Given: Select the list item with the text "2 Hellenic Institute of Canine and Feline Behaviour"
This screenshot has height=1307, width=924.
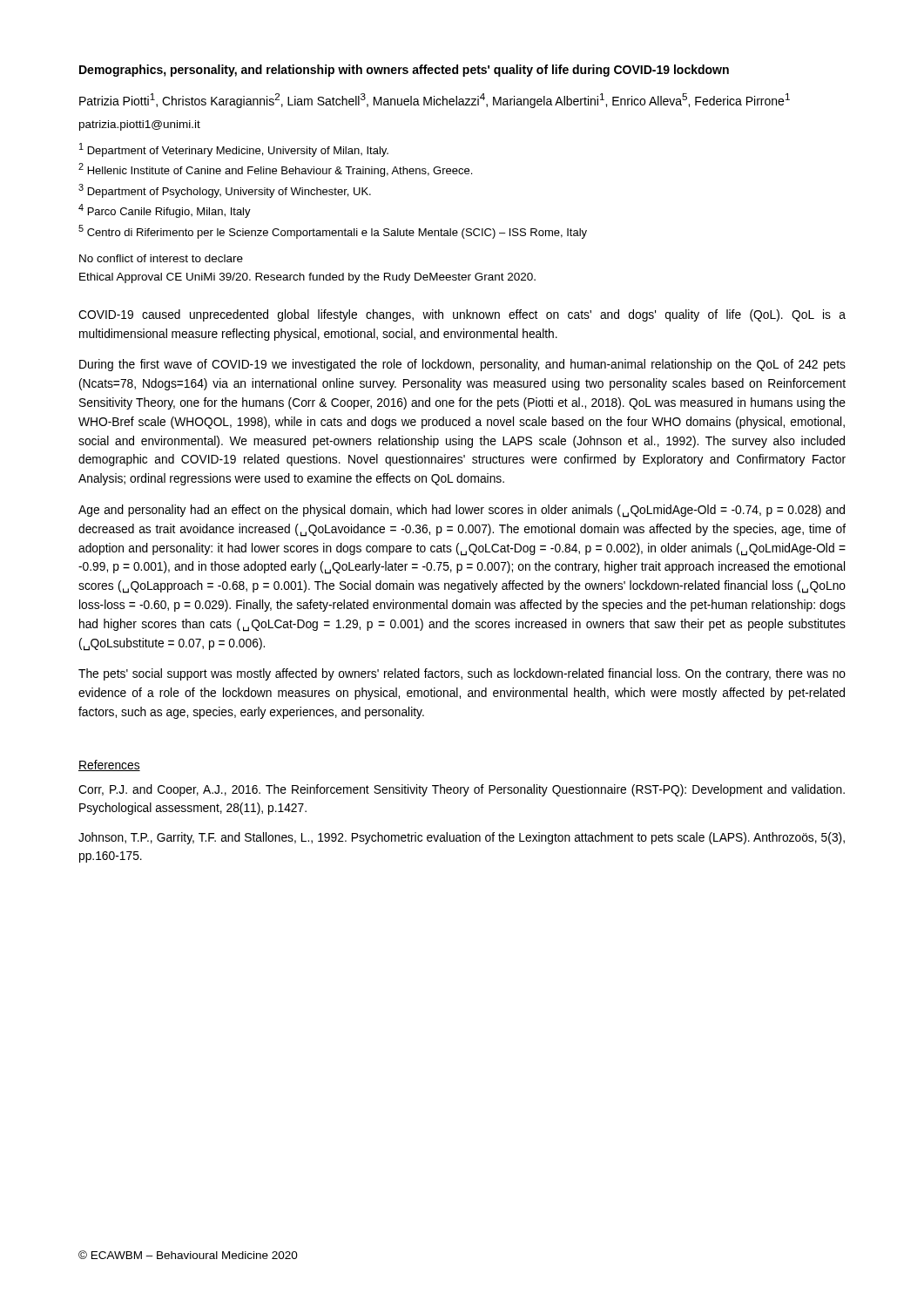Looking at the screenshot, I should coord(276,169).
